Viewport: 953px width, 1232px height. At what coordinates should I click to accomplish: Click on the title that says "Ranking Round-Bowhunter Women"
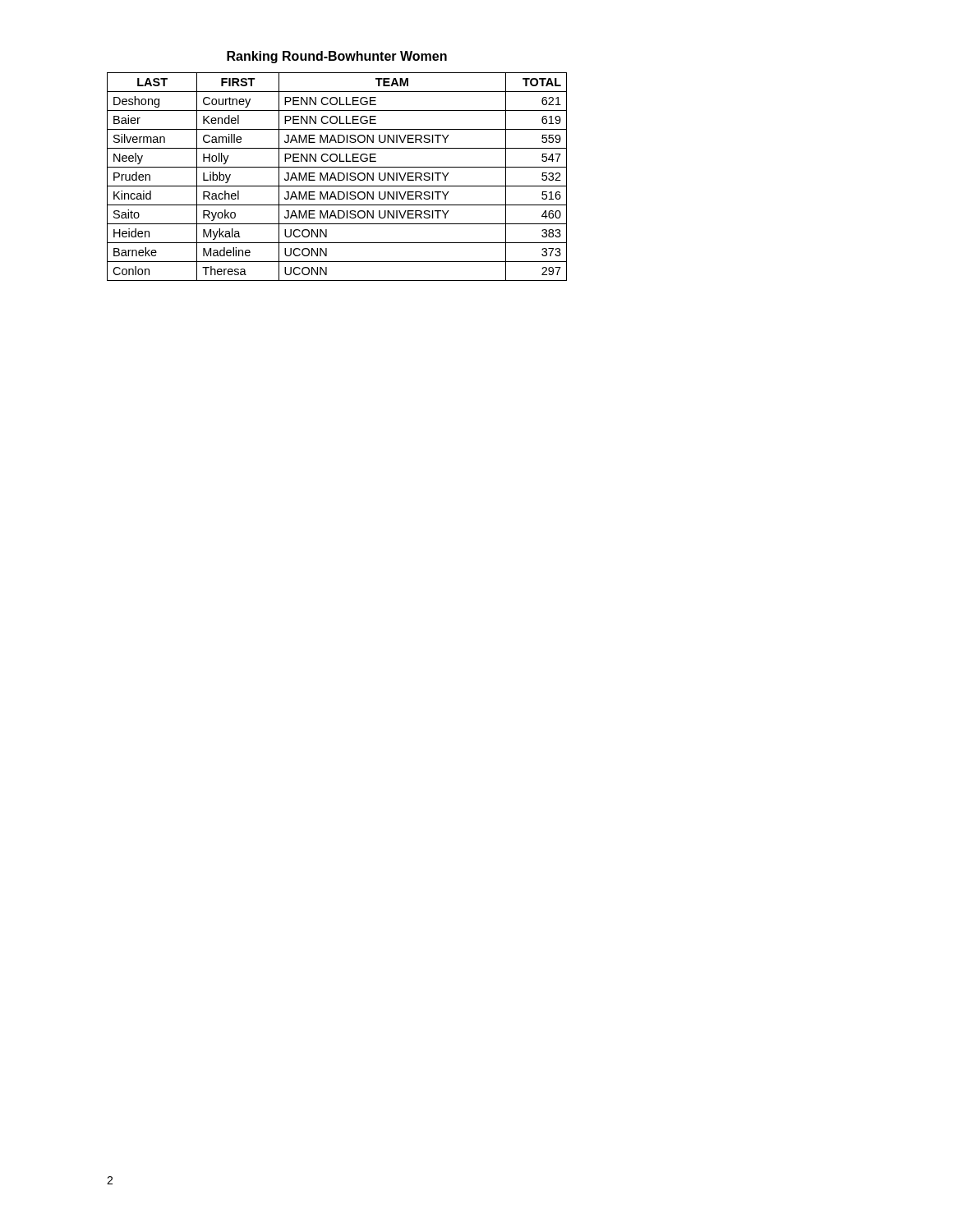337,56
